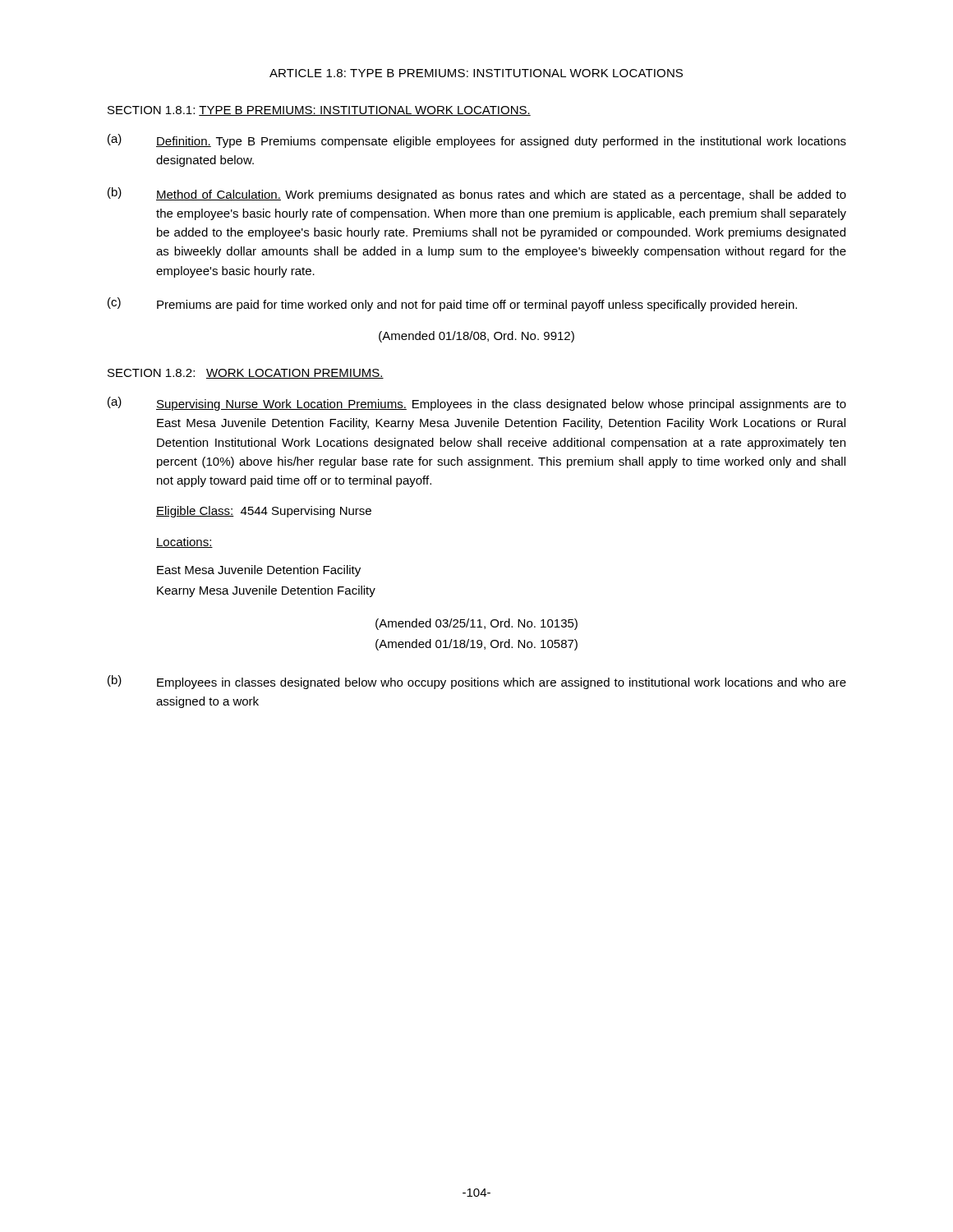The height and width of the screenshot is (1232, 953).
Task: Click on the section header with the text "SECTION 1.8.2: WORK LOCATION PREMIUMS."
Action: [x=245, y=372]
